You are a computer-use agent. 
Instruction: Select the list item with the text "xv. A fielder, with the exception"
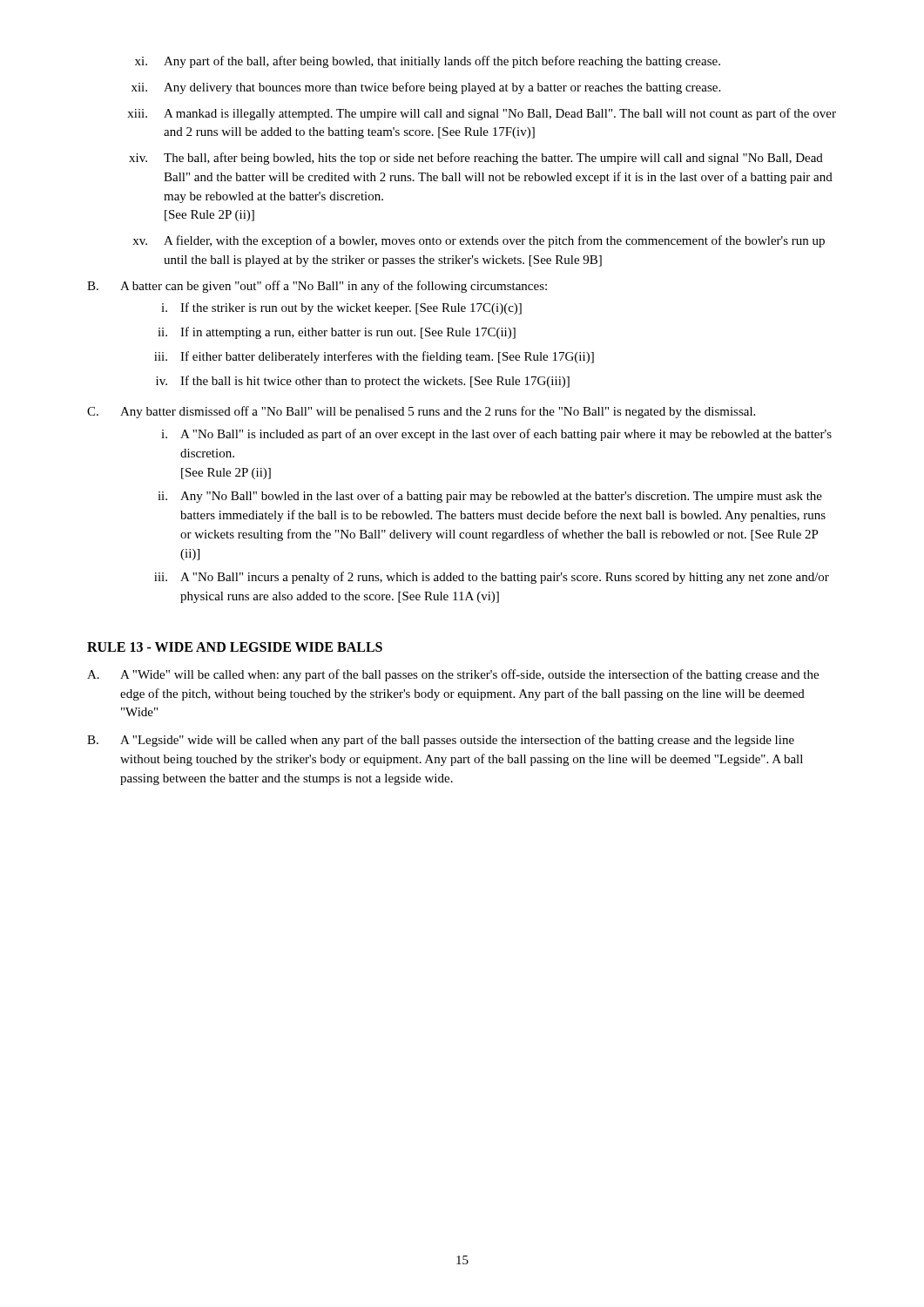[462, 251]
